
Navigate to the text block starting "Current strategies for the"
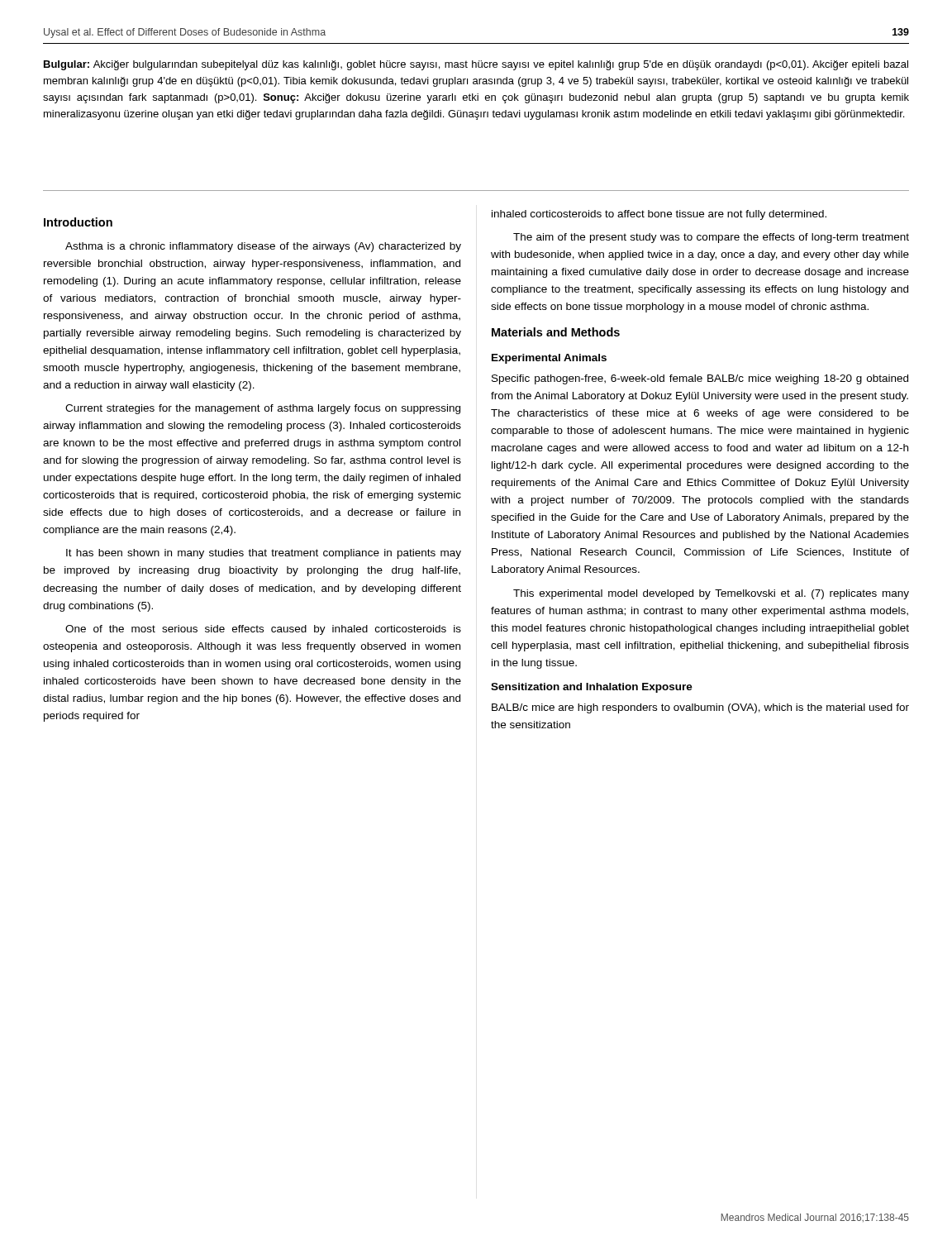pos(252,469)
